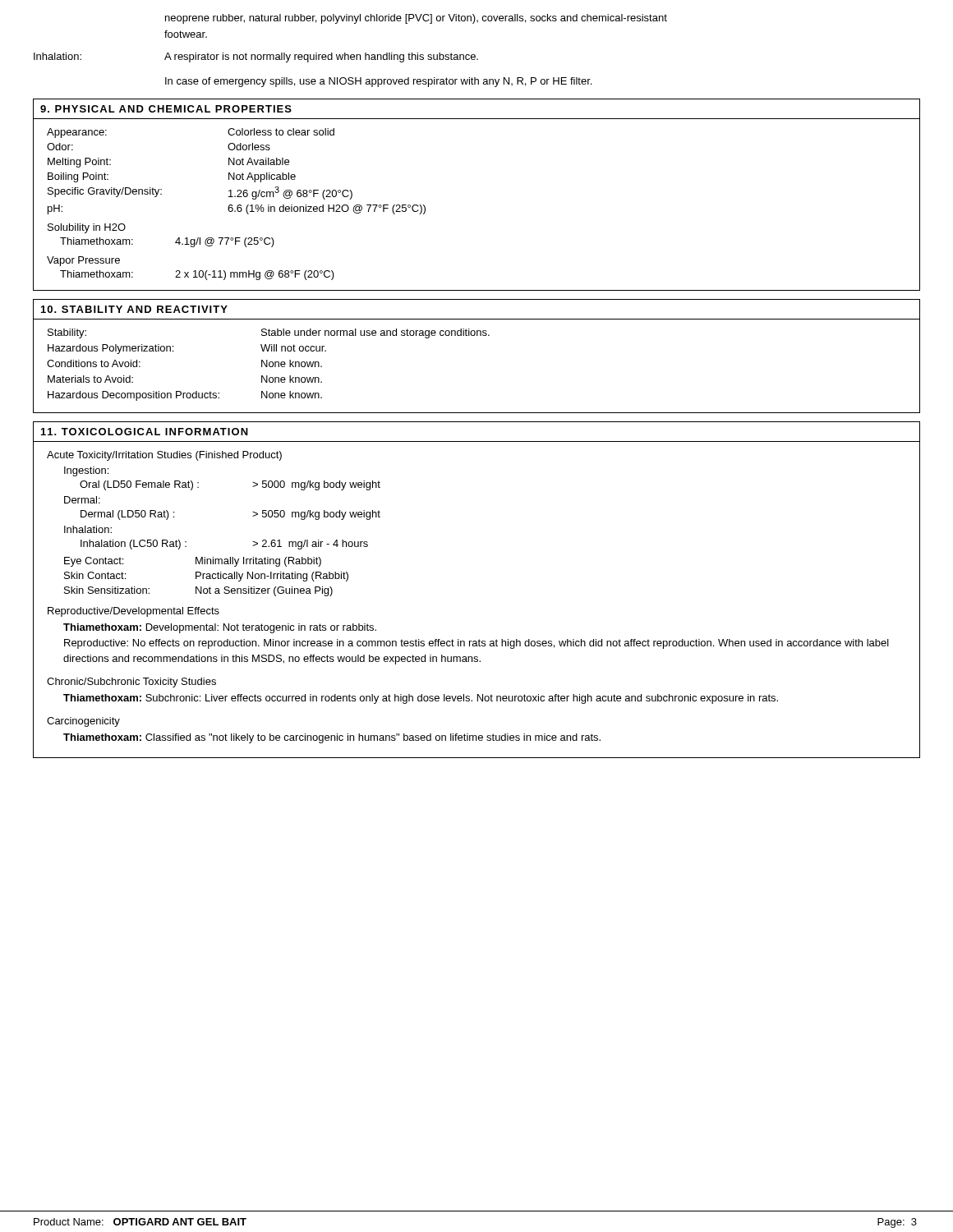Click on the text block that says "neoprene rubber, natural rubber,"

416,26
